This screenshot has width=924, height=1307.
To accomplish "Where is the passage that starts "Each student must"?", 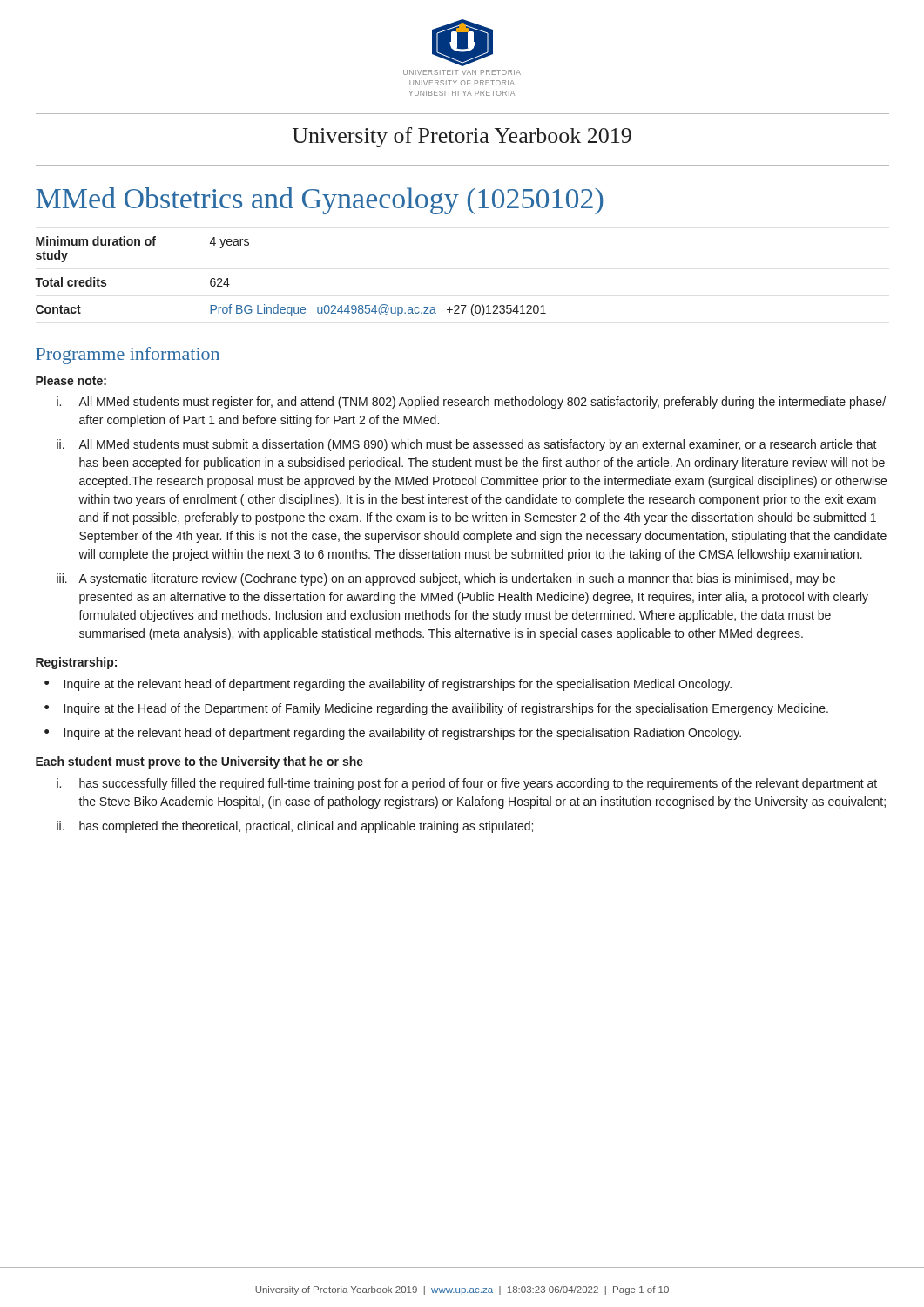I will coord(199,762).
